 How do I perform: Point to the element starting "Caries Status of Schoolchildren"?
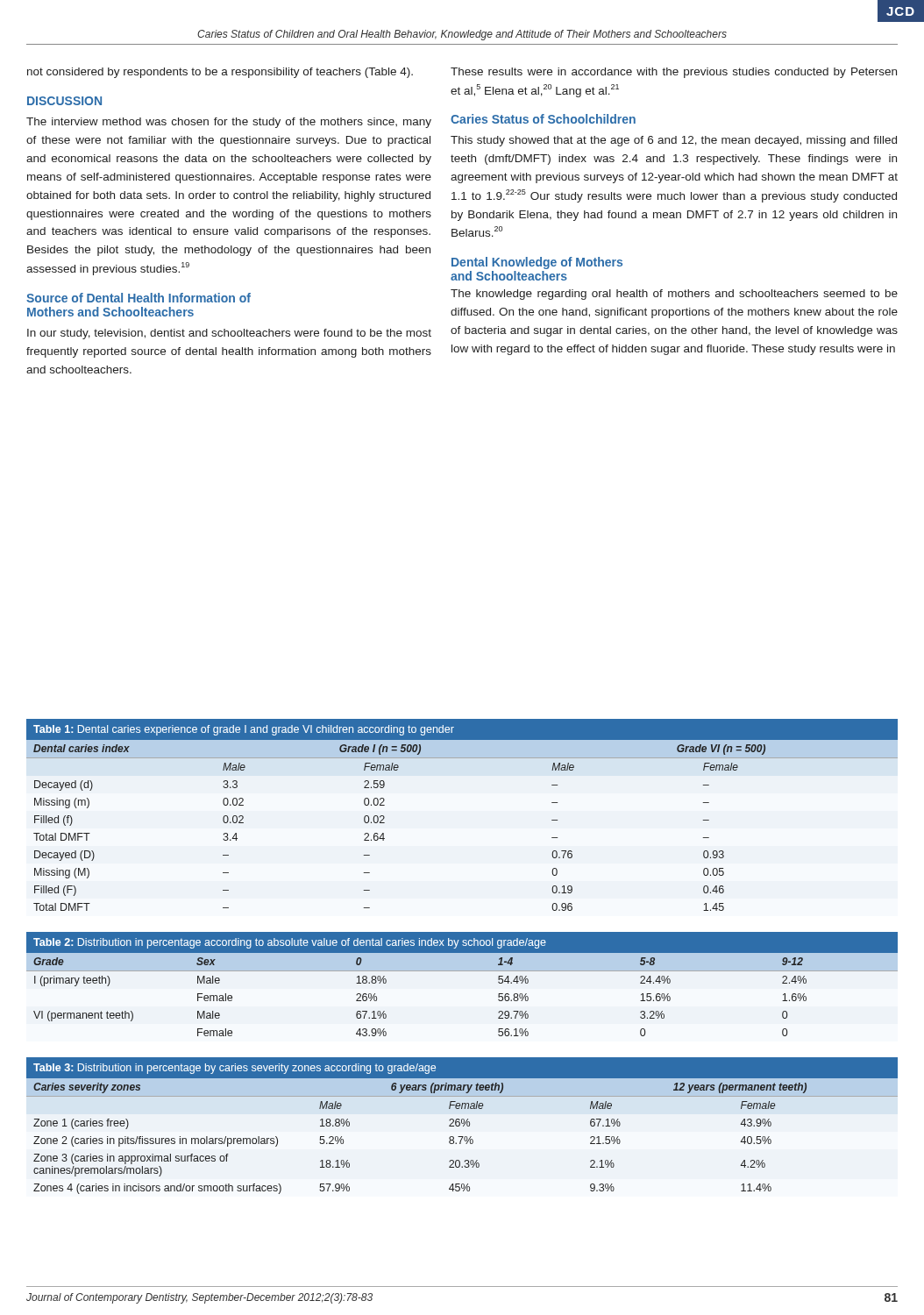tap(543, 120)
